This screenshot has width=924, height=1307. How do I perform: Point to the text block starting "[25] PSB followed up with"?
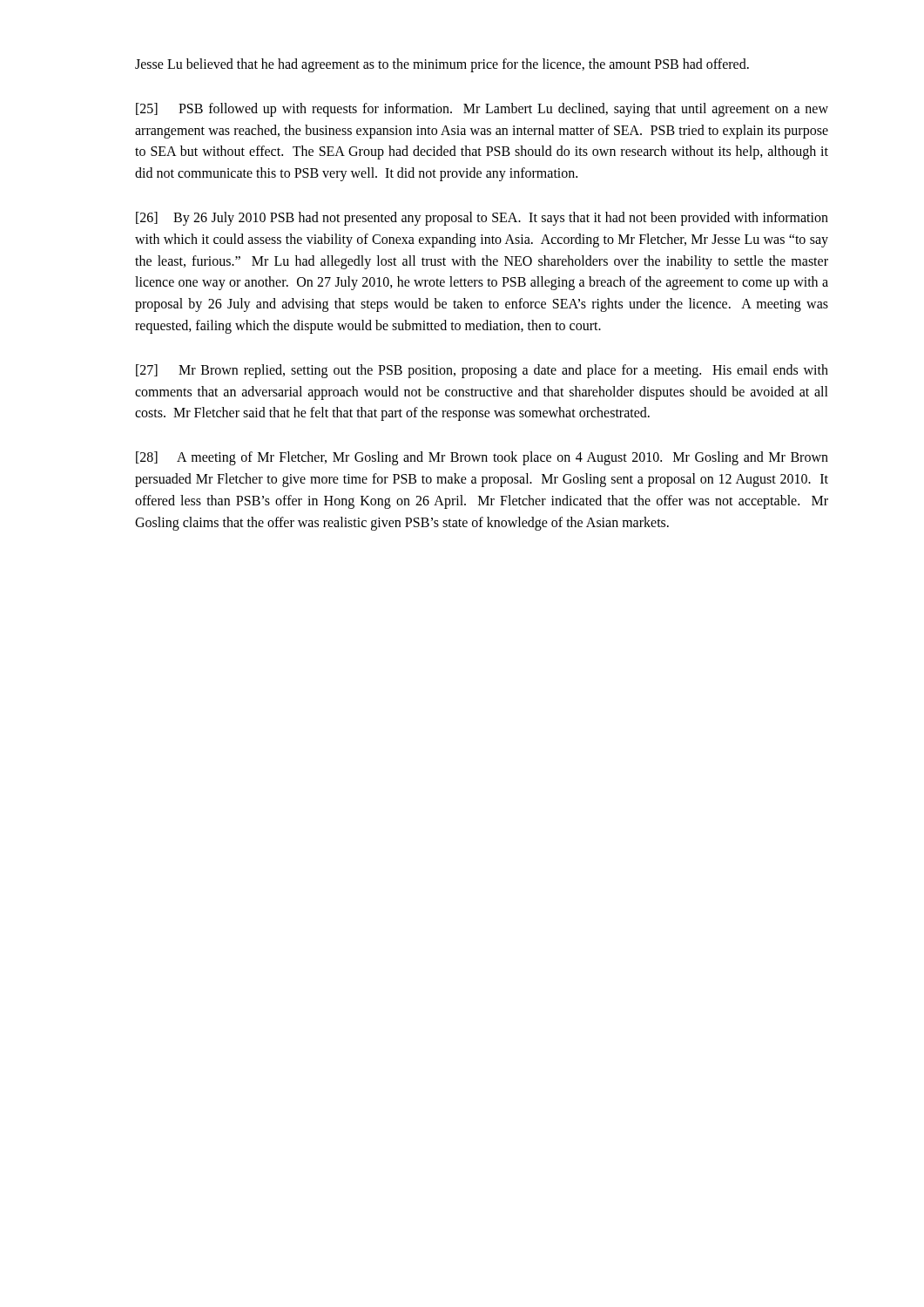point(482,141)
